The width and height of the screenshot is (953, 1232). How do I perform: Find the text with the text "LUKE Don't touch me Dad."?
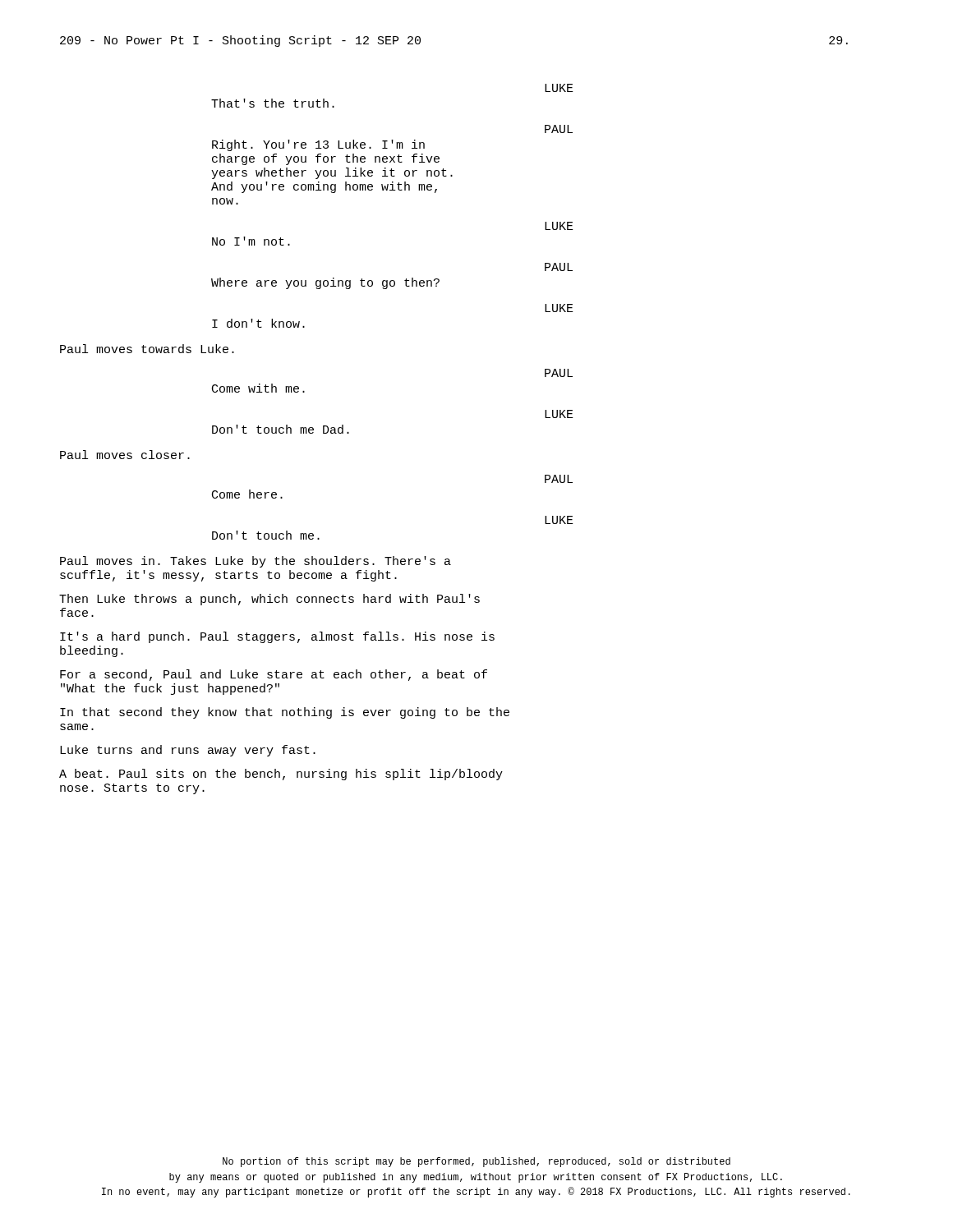[x=553, y=423]
